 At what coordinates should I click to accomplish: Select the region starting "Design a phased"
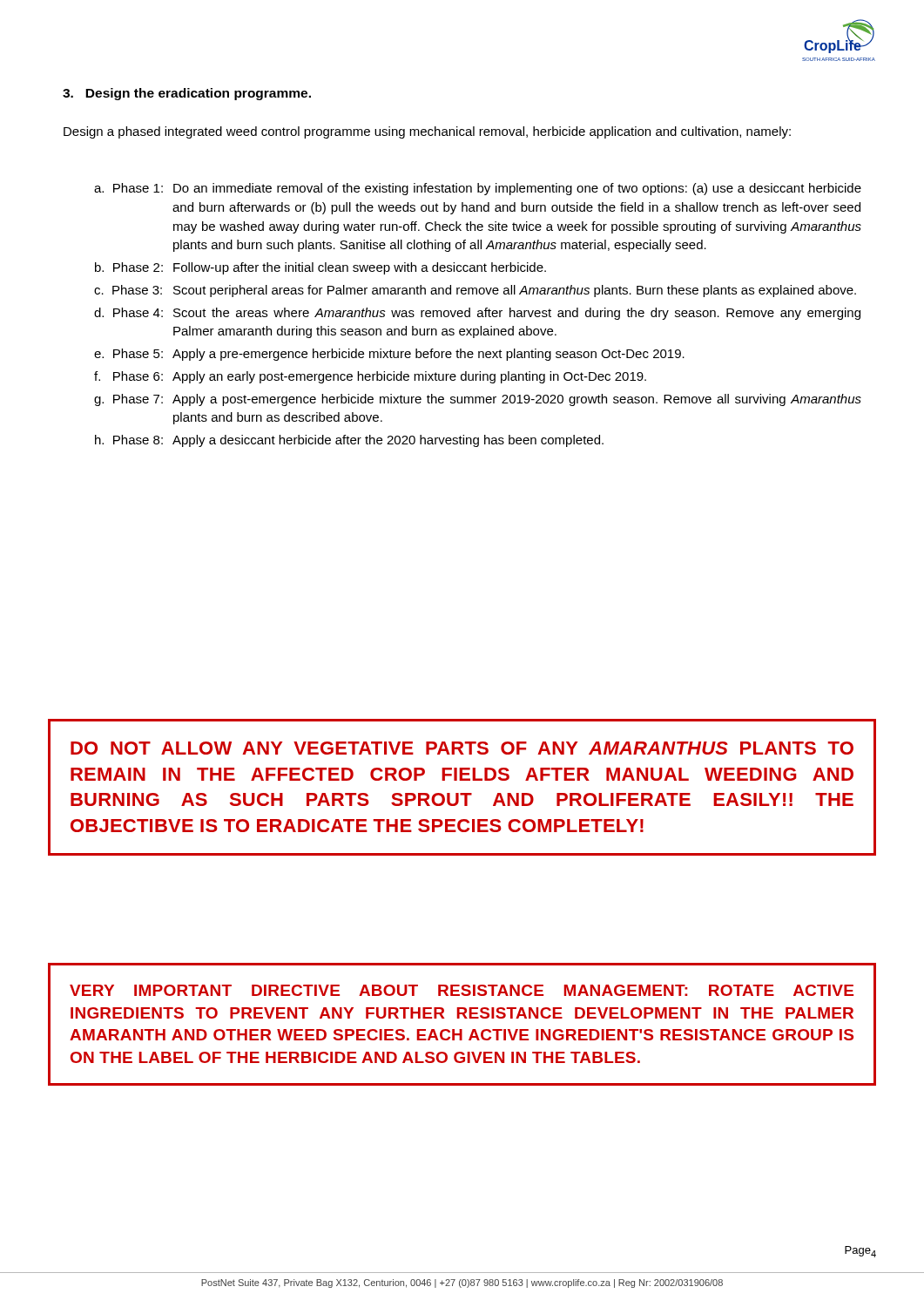[427, 131]
